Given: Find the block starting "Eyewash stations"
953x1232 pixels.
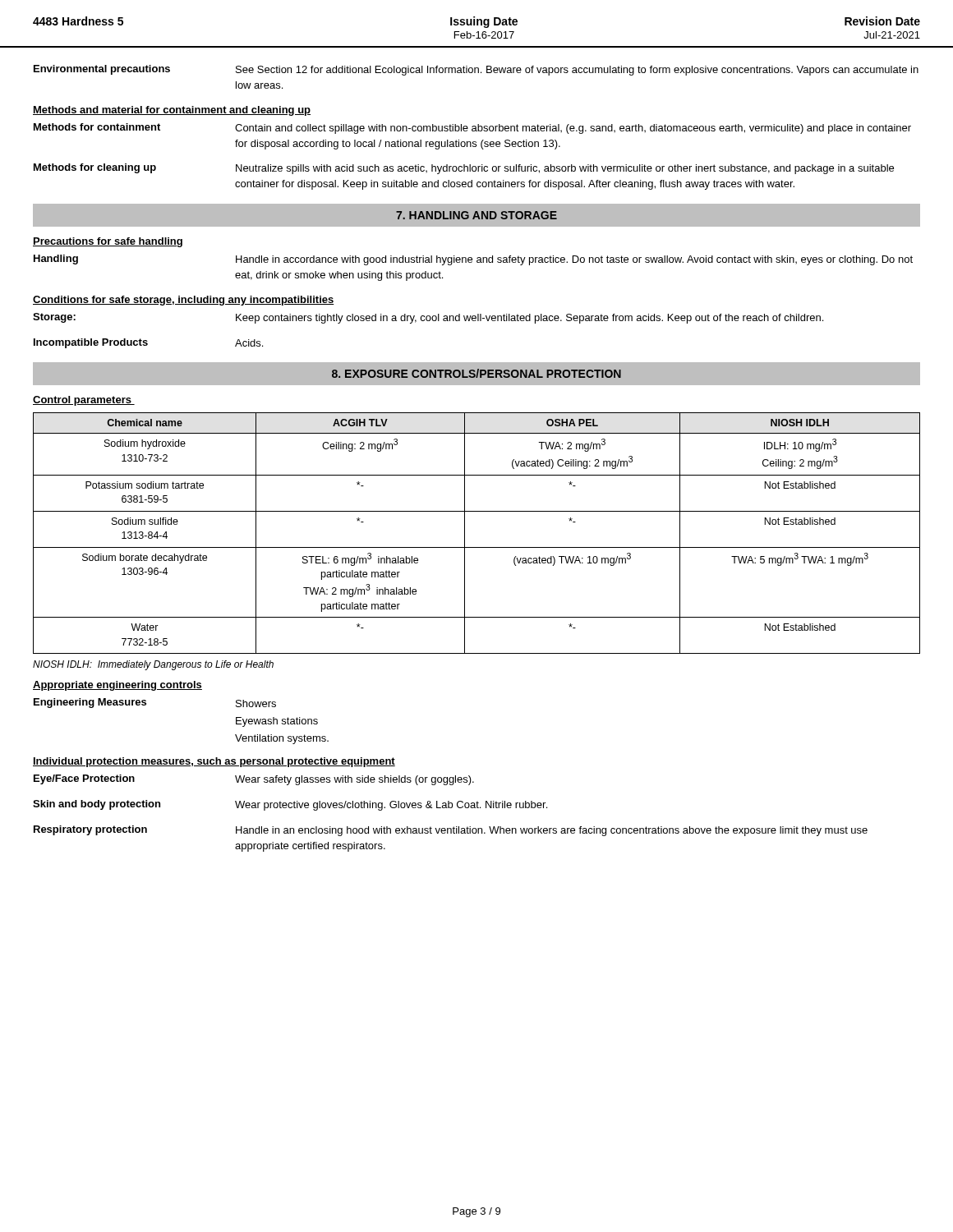Looking at the screenshot, I should tap(277, 721).
